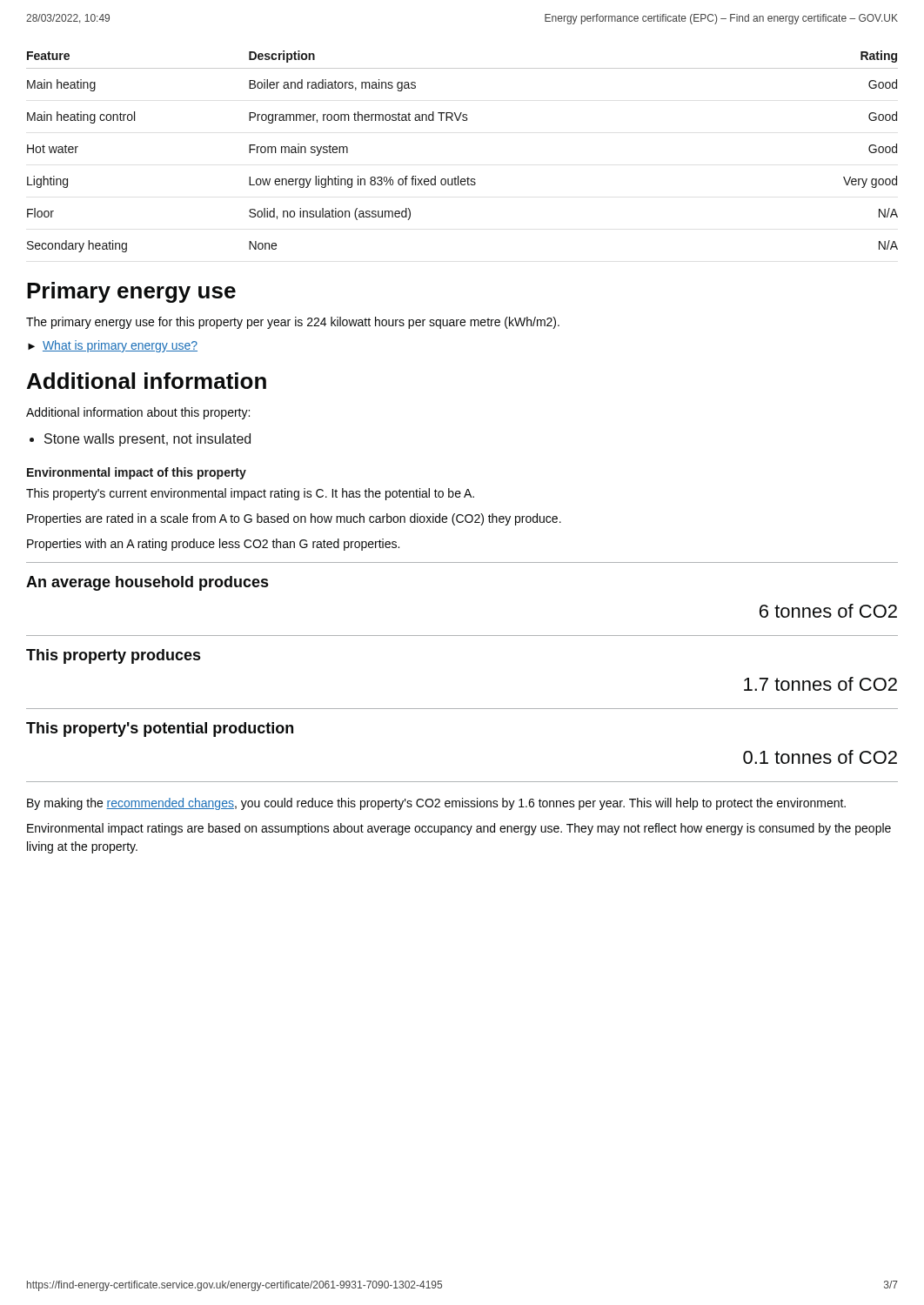This screenshot has height=1305, width=924.
Task: Navigate to the block starting "This property produces 1.7 tonnes of CO2"
Action: [x=113, y=656]
